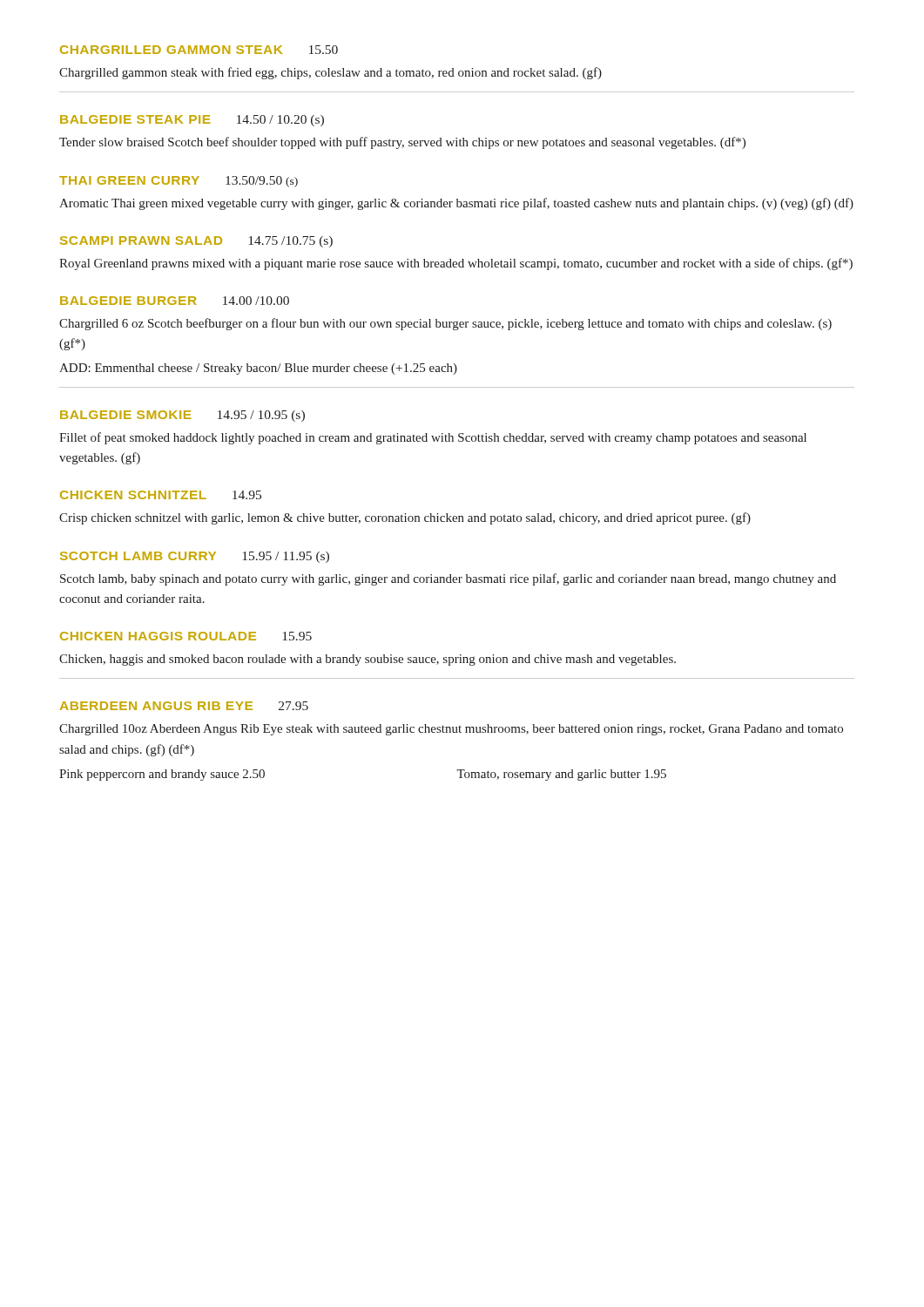
Task: Click on the element starting "Chicken Haggis Roulade 15.95"
Action: (x=186, y=636)
